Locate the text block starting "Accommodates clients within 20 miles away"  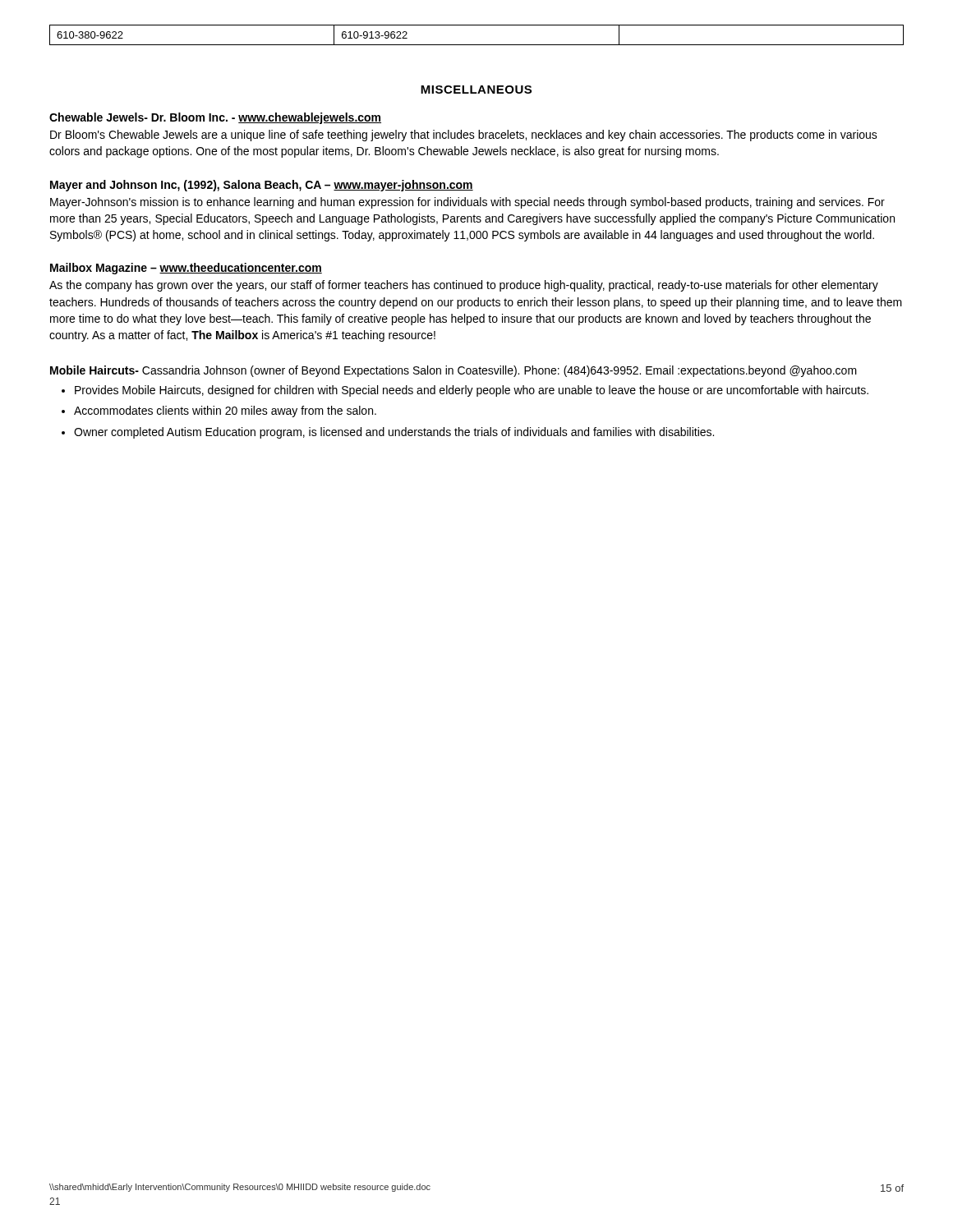tap(225, 411)
